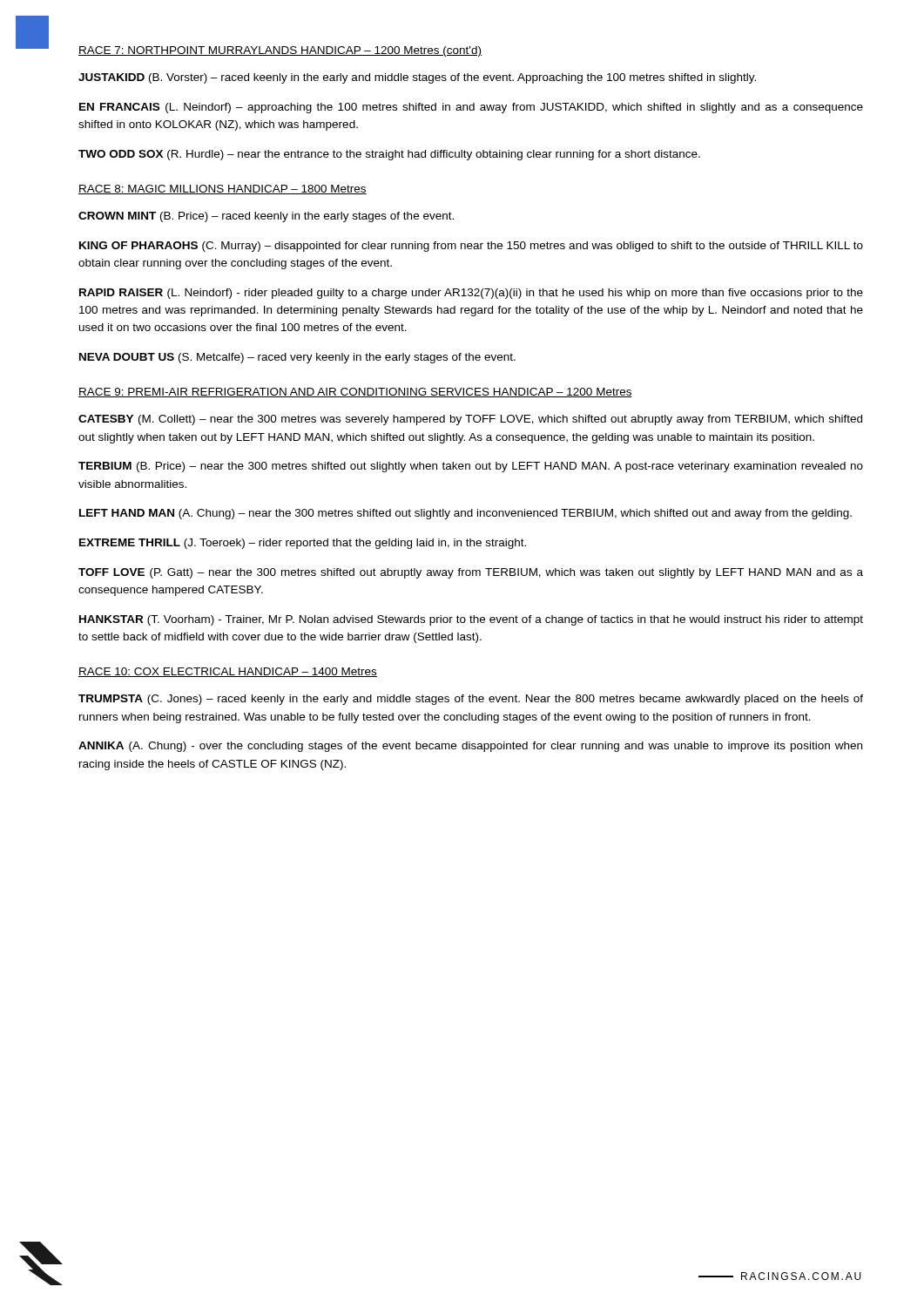The width and height of the screenshot is (924, 1307).
Task: Find the text block that says "HANKSTAR (T. Voorham)"
Action: [471, 628]
